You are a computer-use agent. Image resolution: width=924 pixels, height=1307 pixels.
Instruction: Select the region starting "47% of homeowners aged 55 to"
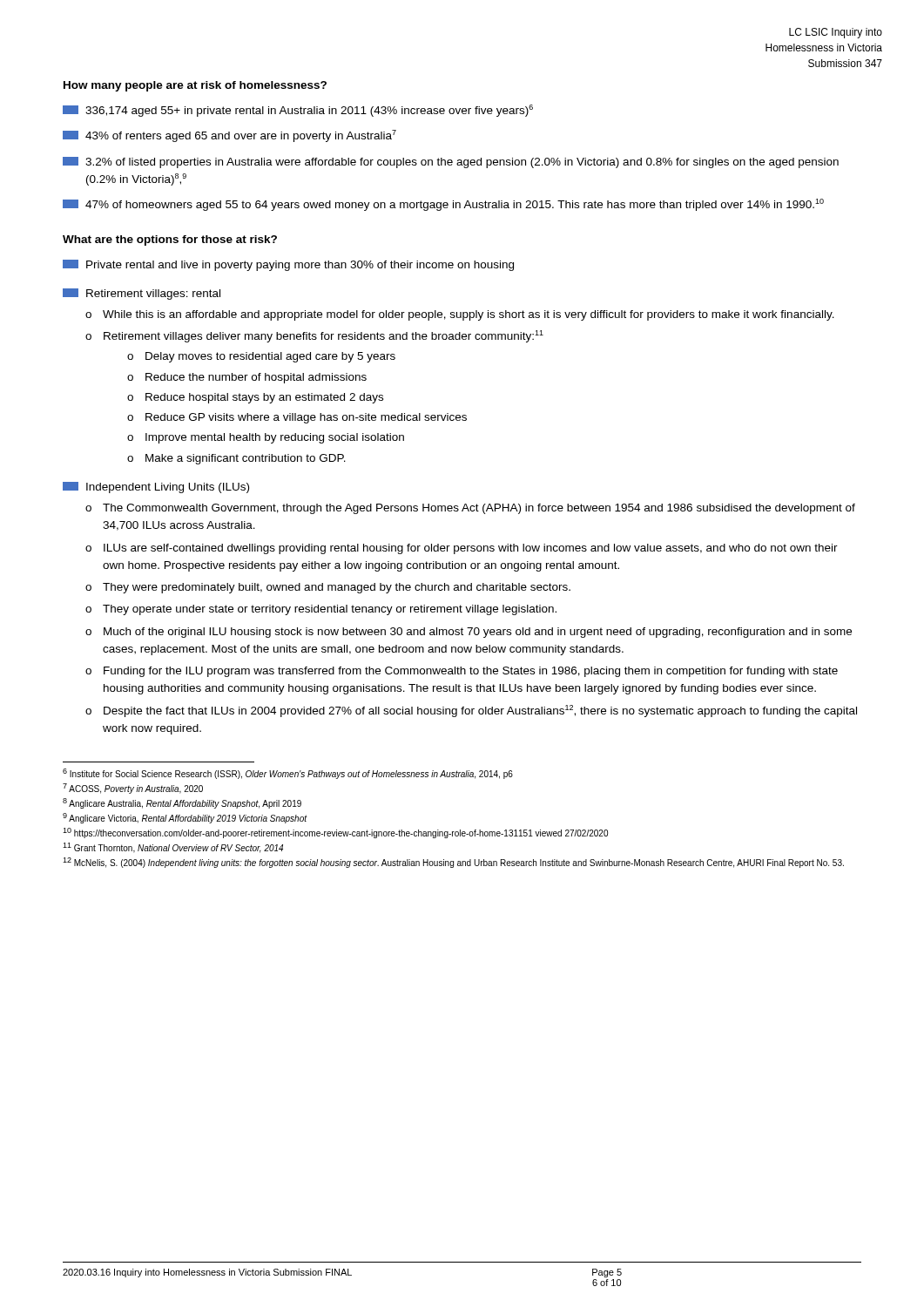pos(462,205)
